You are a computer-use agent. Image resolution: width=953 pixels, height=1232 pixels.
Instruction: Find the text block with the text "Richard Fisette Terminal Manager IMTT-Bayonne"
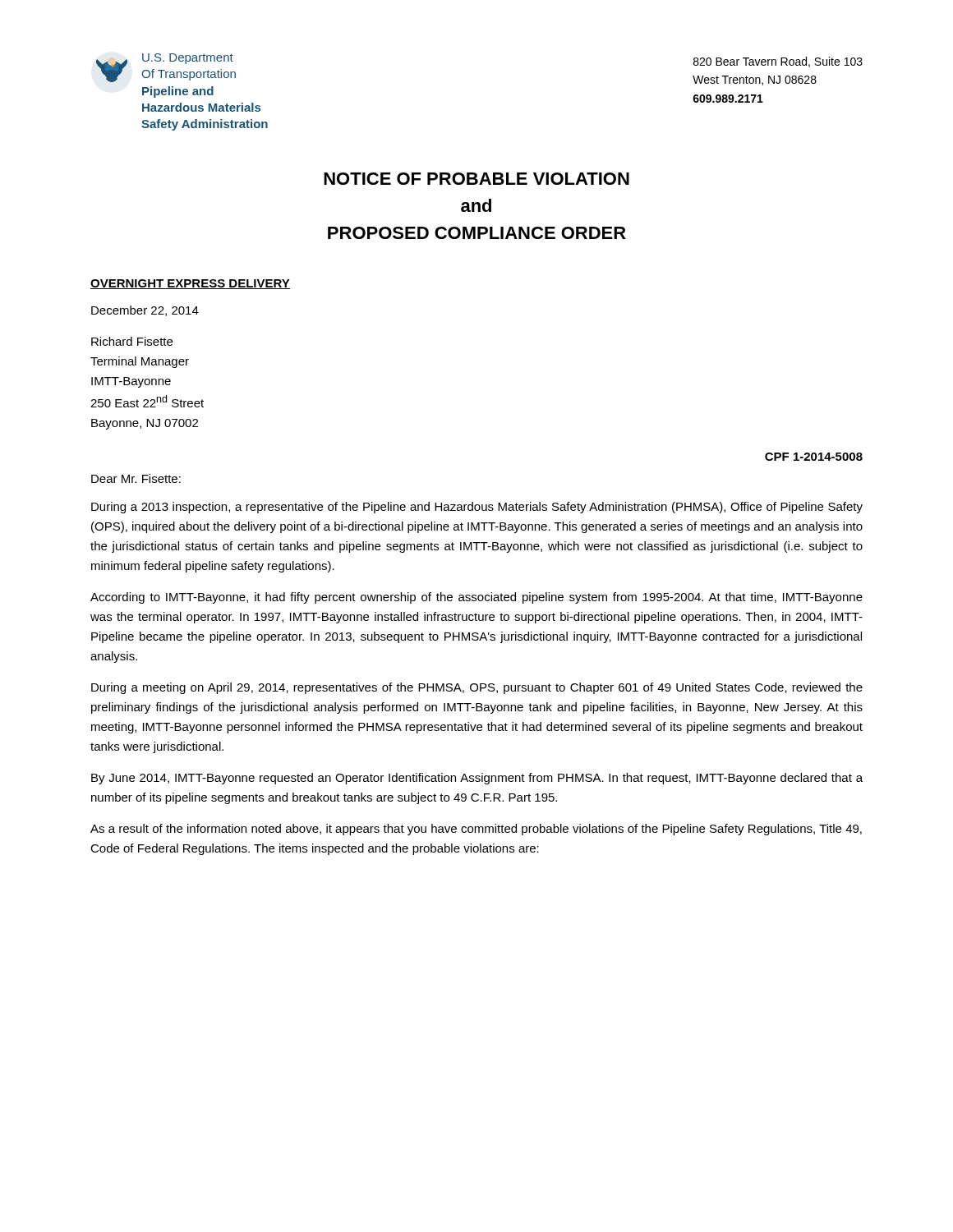pos(147,382)
